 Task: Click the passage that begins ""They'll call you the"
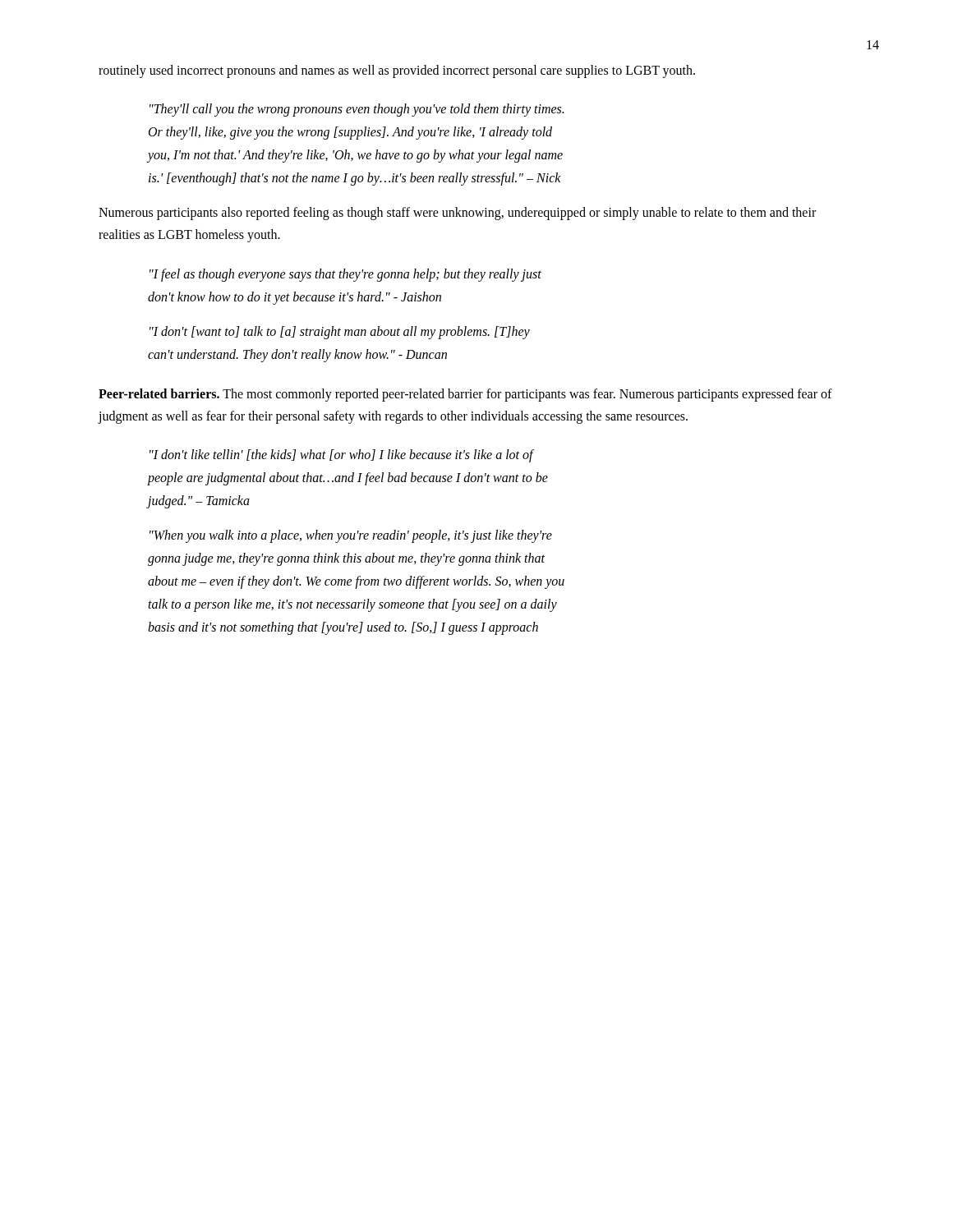501,144
